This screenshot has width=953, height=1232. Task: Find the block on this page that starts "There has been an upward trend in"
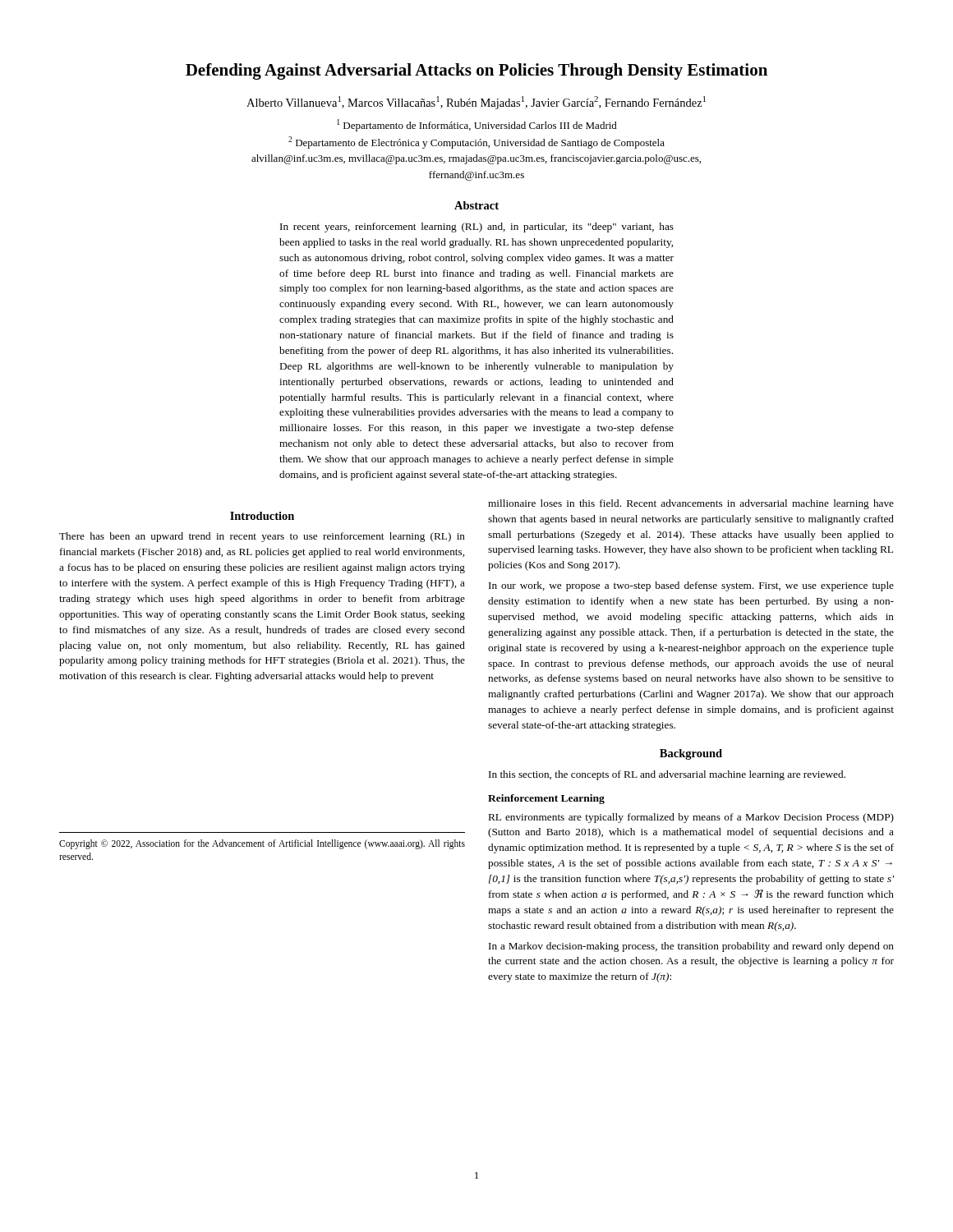pos(262,607)
